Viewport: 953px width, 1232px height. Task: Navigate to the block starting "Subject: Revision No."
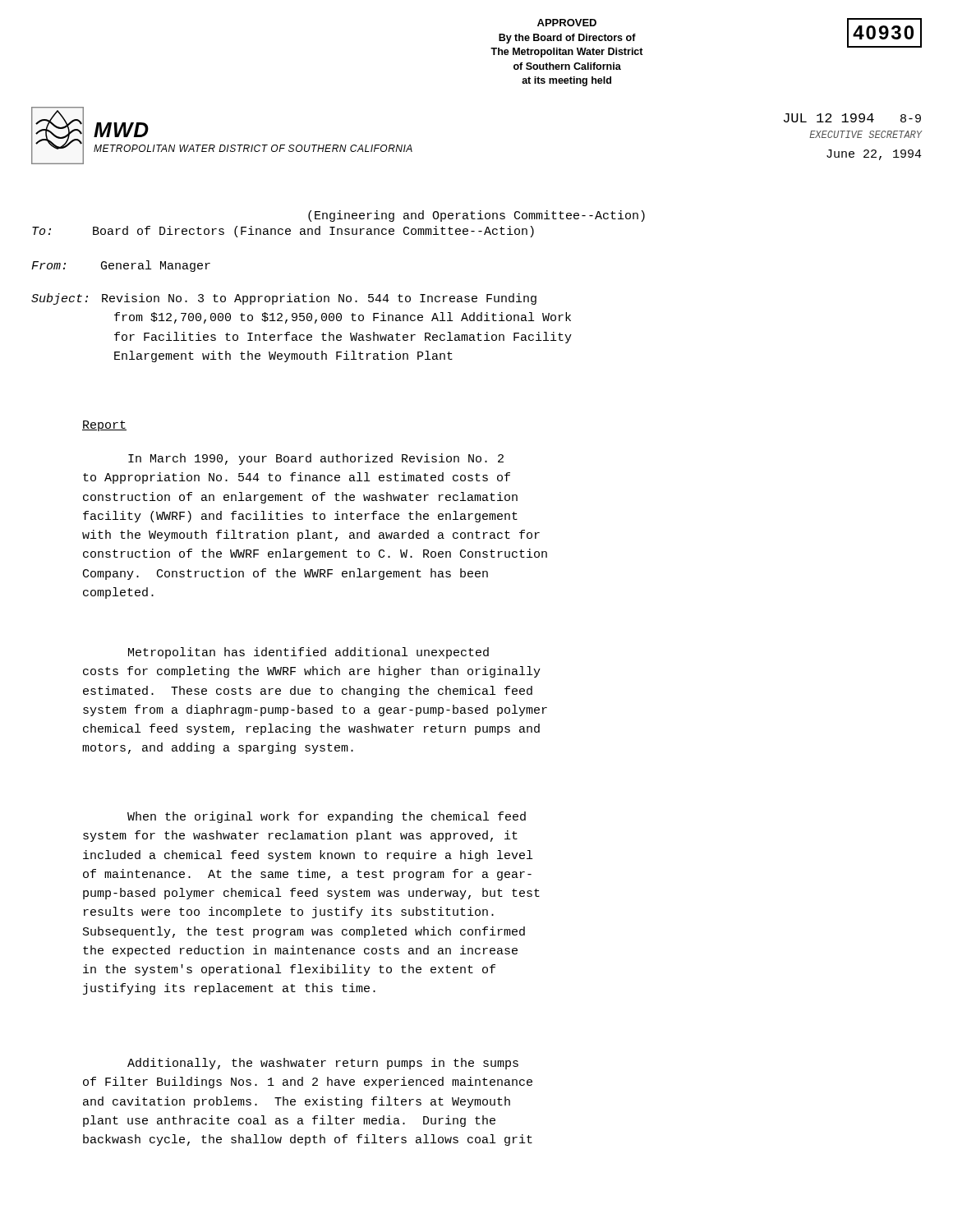coord(302,328)
